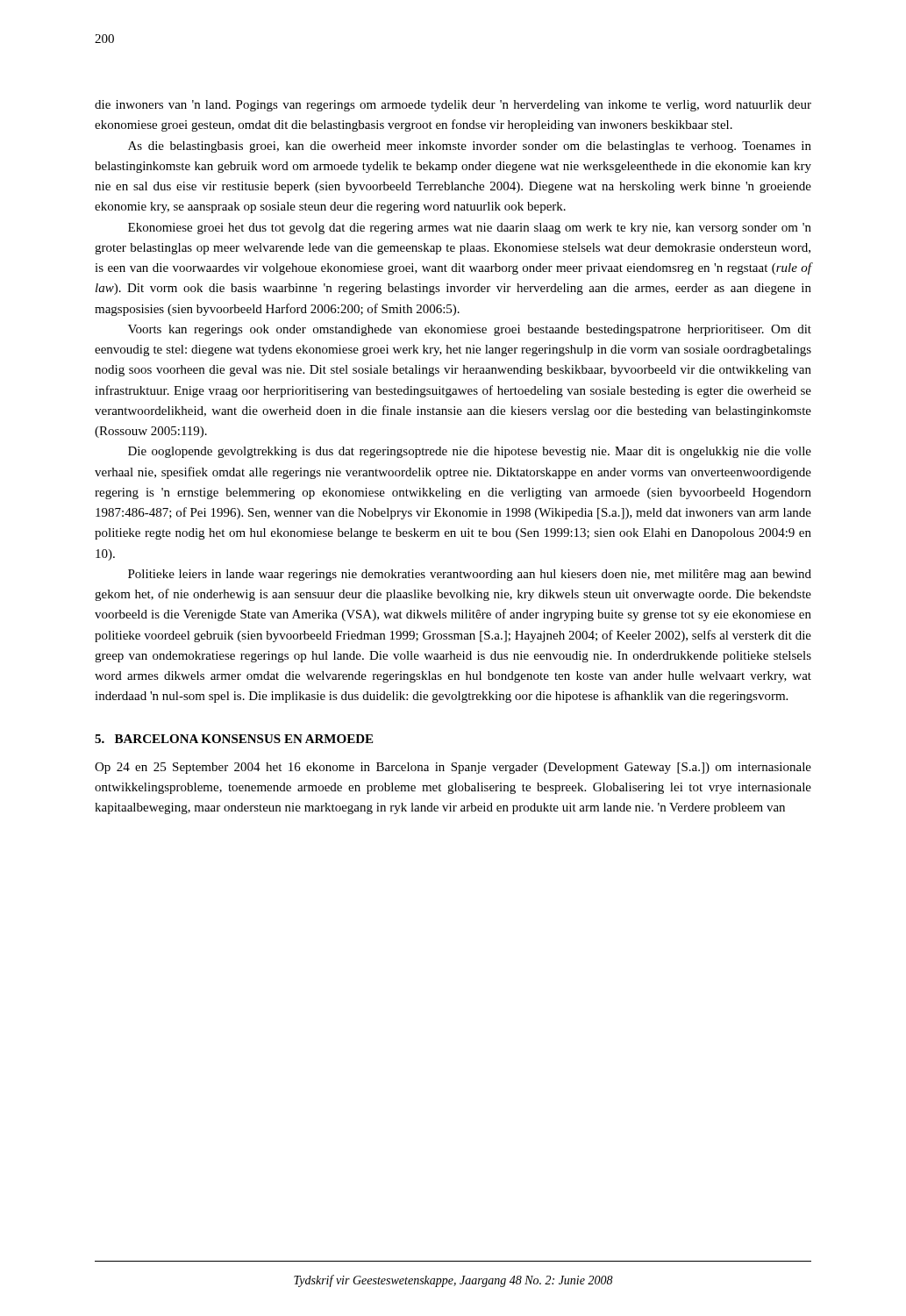Click on the text block containing "Op 24 en 25 September 2004"
Image resolution: width=906 pixels, height=1316 pixels.
[x=453, y=787]
